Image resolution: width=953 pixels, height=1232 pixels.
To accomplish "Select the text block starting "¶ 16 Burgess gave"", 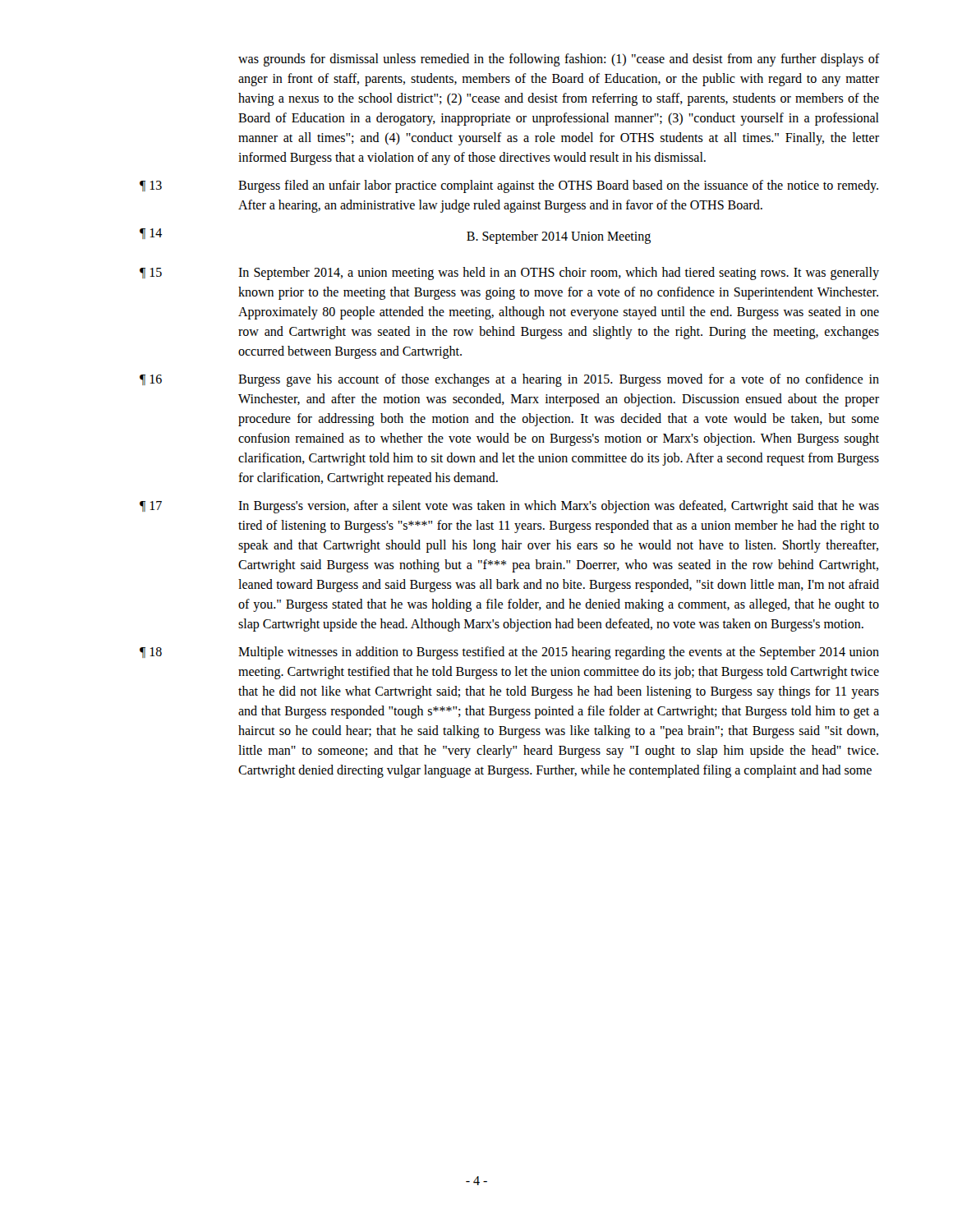I will [x=509, y=429].
